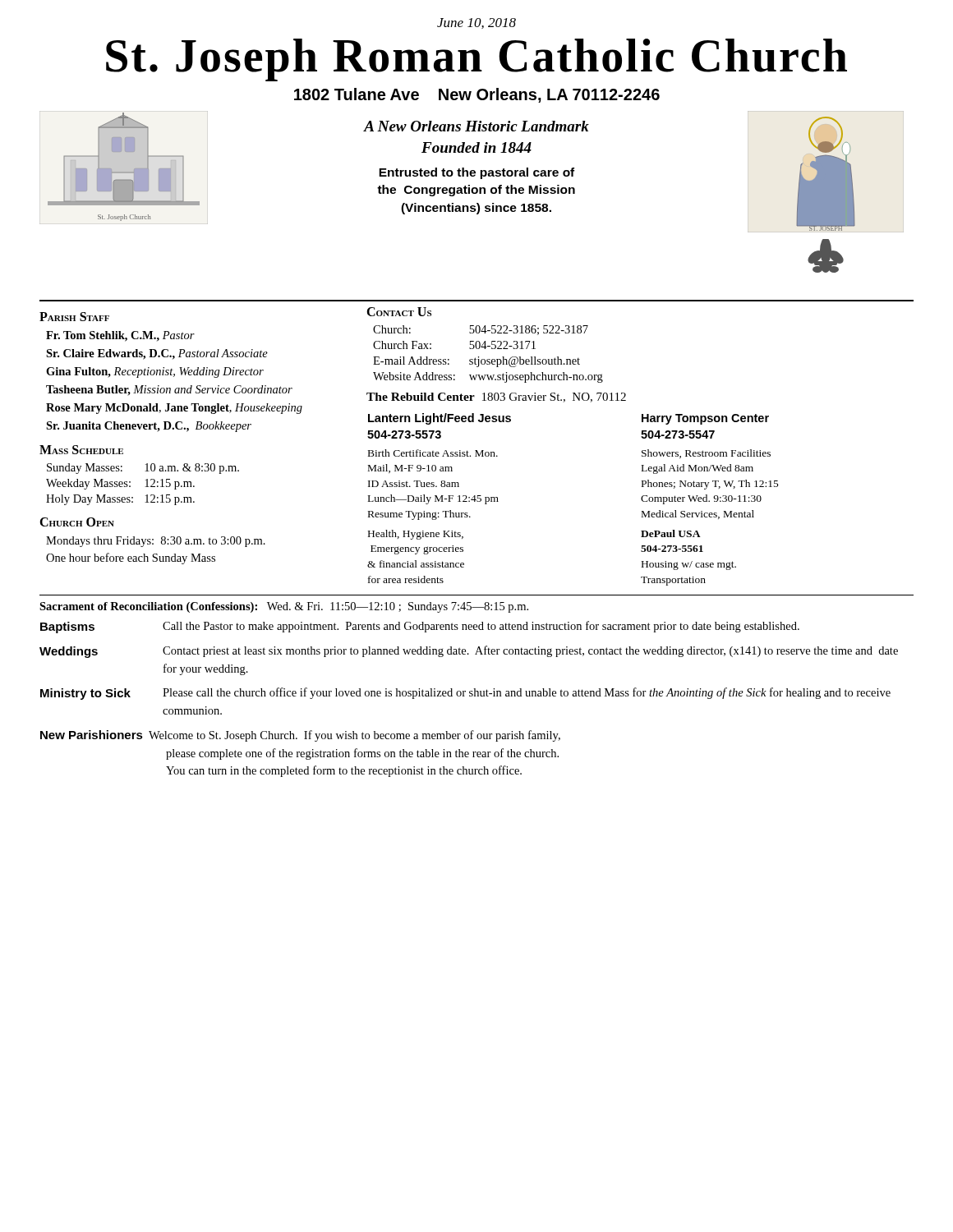Point to the block beginning "New Parishioners Welcome"
Viewport: 953px width, 1232px height.
300,753
